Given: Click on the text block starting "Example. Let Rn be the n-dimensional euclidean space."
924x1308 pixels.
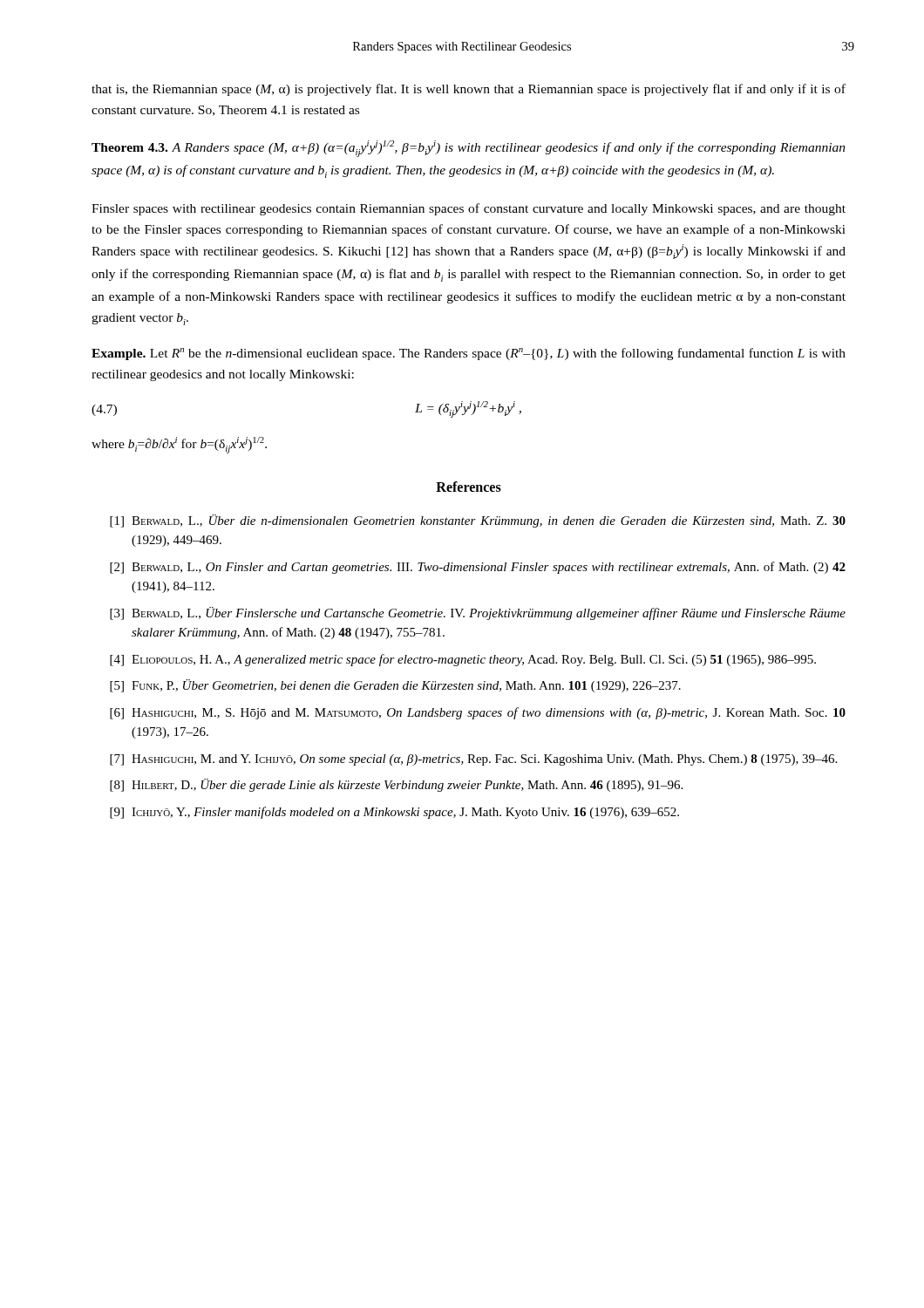Looking at the screenshot, I should 469,362.
